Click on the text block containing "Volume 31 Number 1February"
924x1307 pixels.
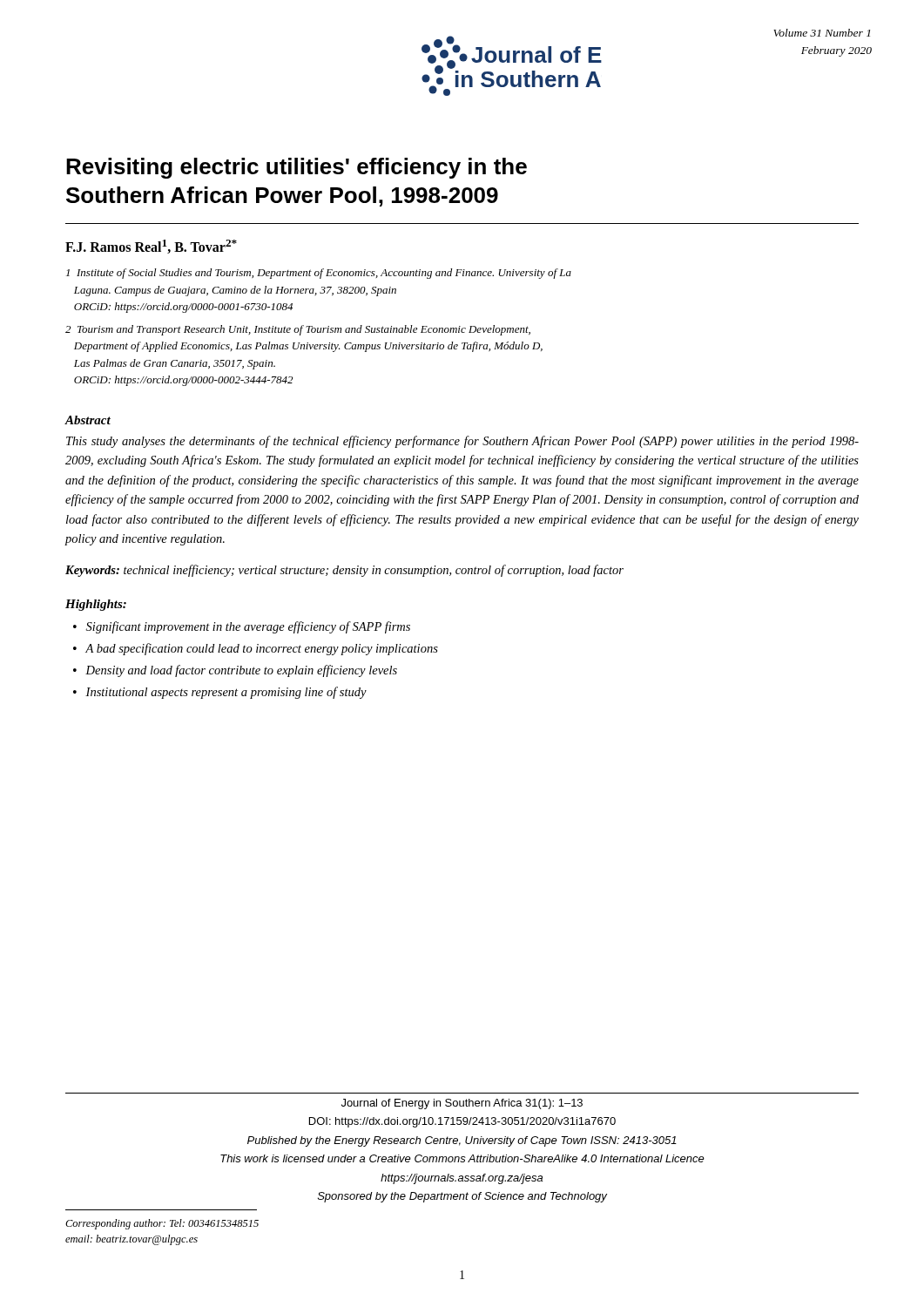click(x=822, y=41)
